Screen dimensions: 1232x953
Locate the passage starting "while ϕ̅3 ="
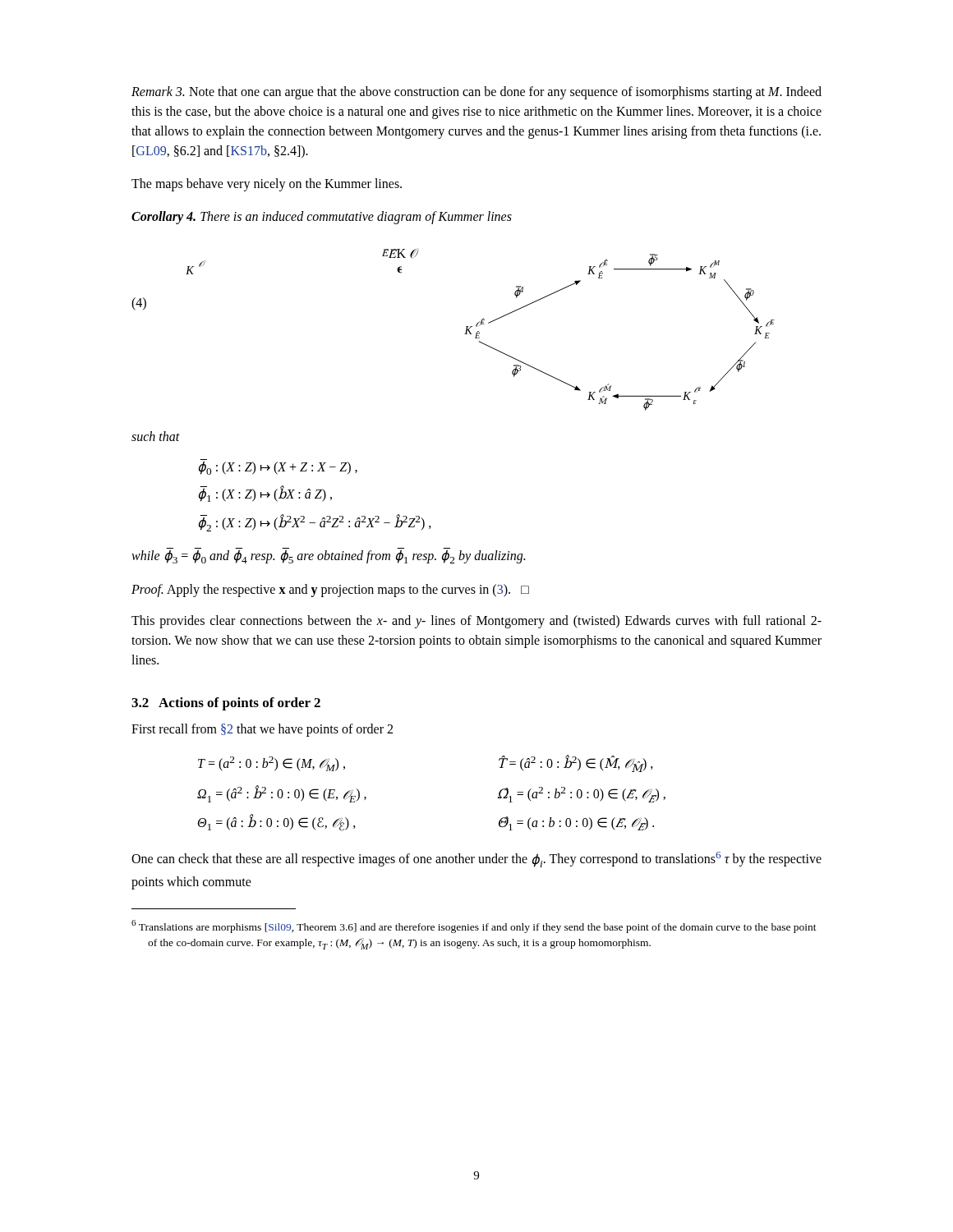click(329, 557)
